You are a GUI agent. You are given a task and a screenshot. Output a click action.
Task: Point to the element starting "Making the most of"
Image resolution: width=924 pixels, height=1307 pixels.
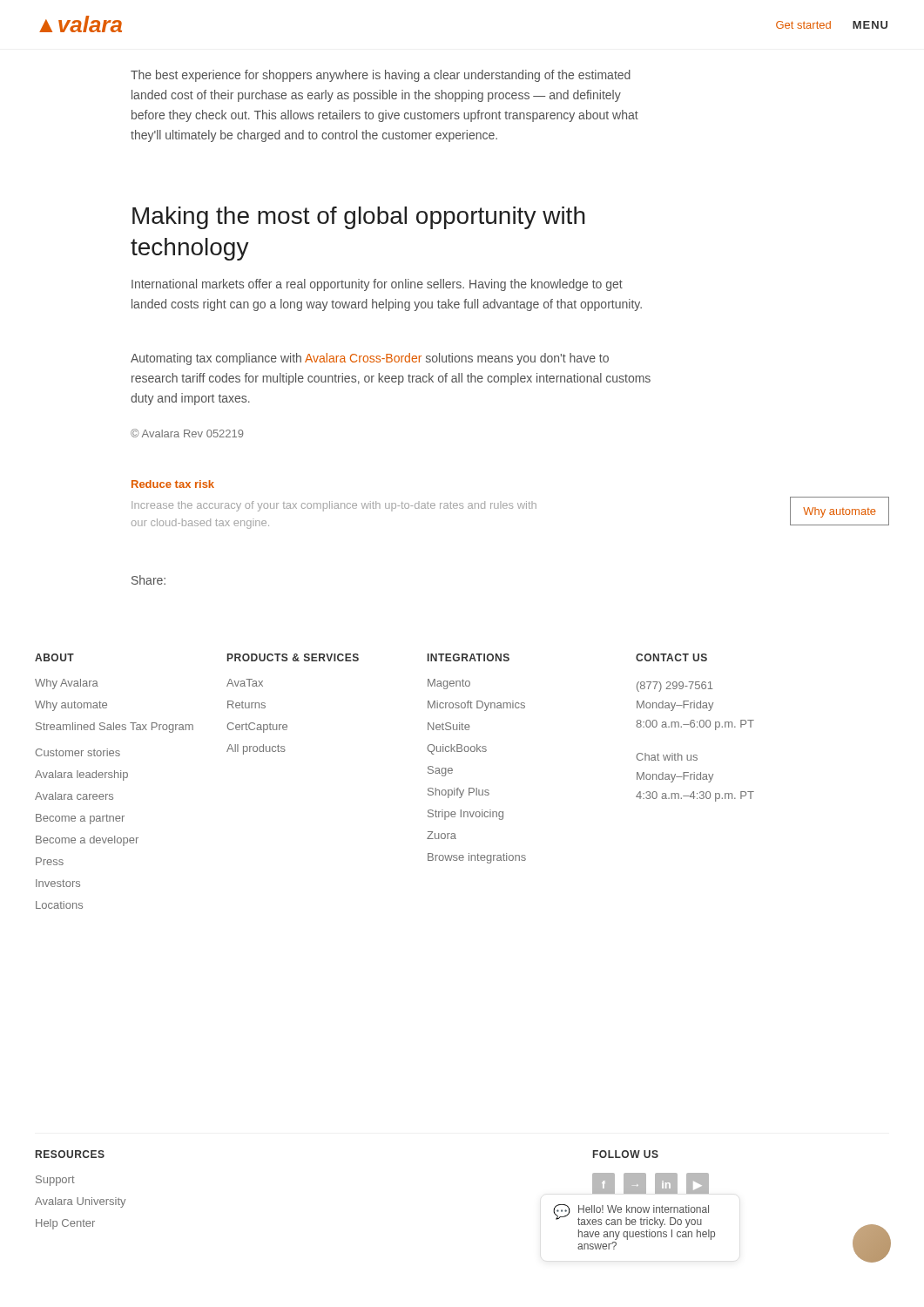coord(358,232)
